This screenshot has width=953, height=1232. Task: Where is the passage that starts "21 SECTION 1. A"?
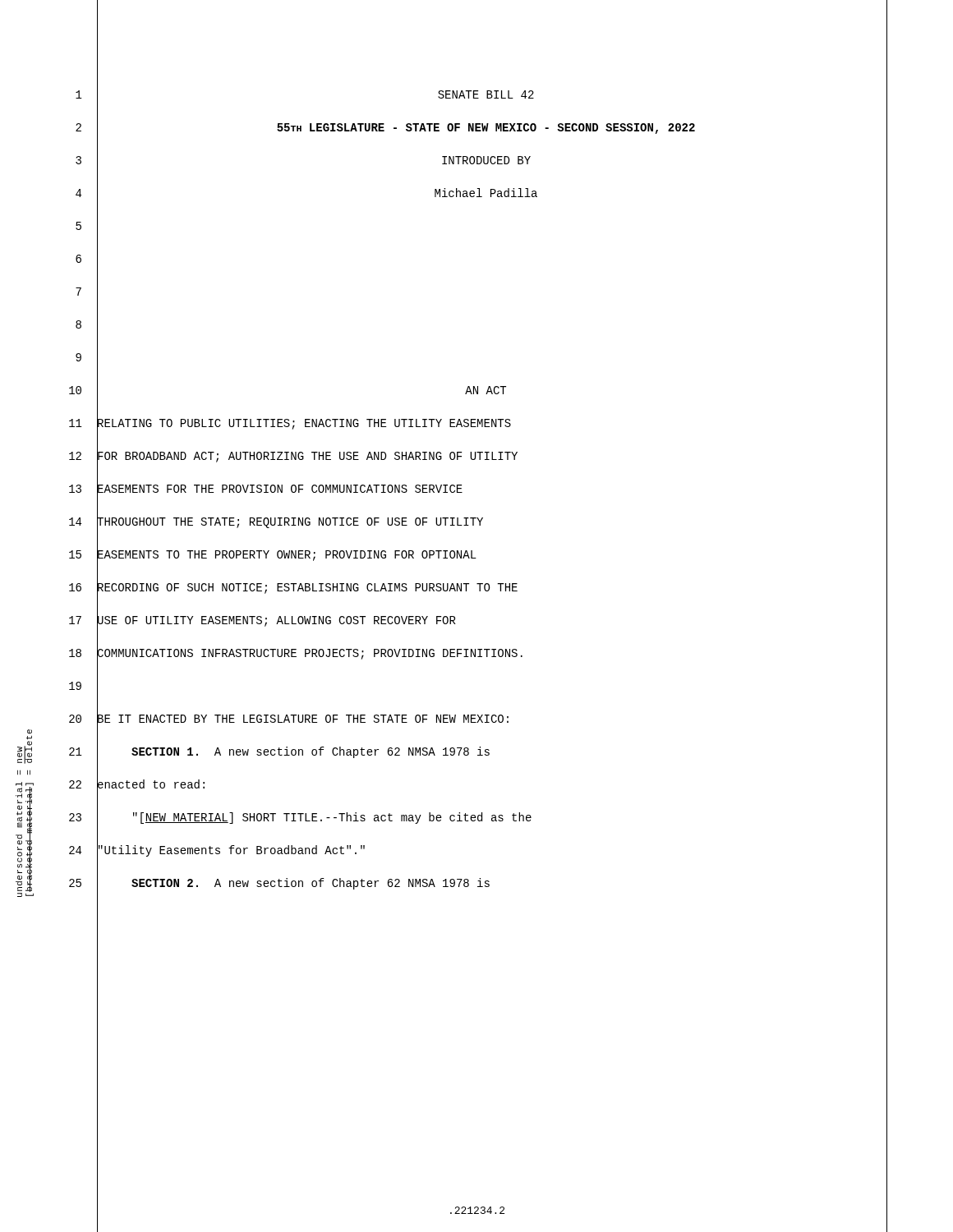(x=437, y=752)
